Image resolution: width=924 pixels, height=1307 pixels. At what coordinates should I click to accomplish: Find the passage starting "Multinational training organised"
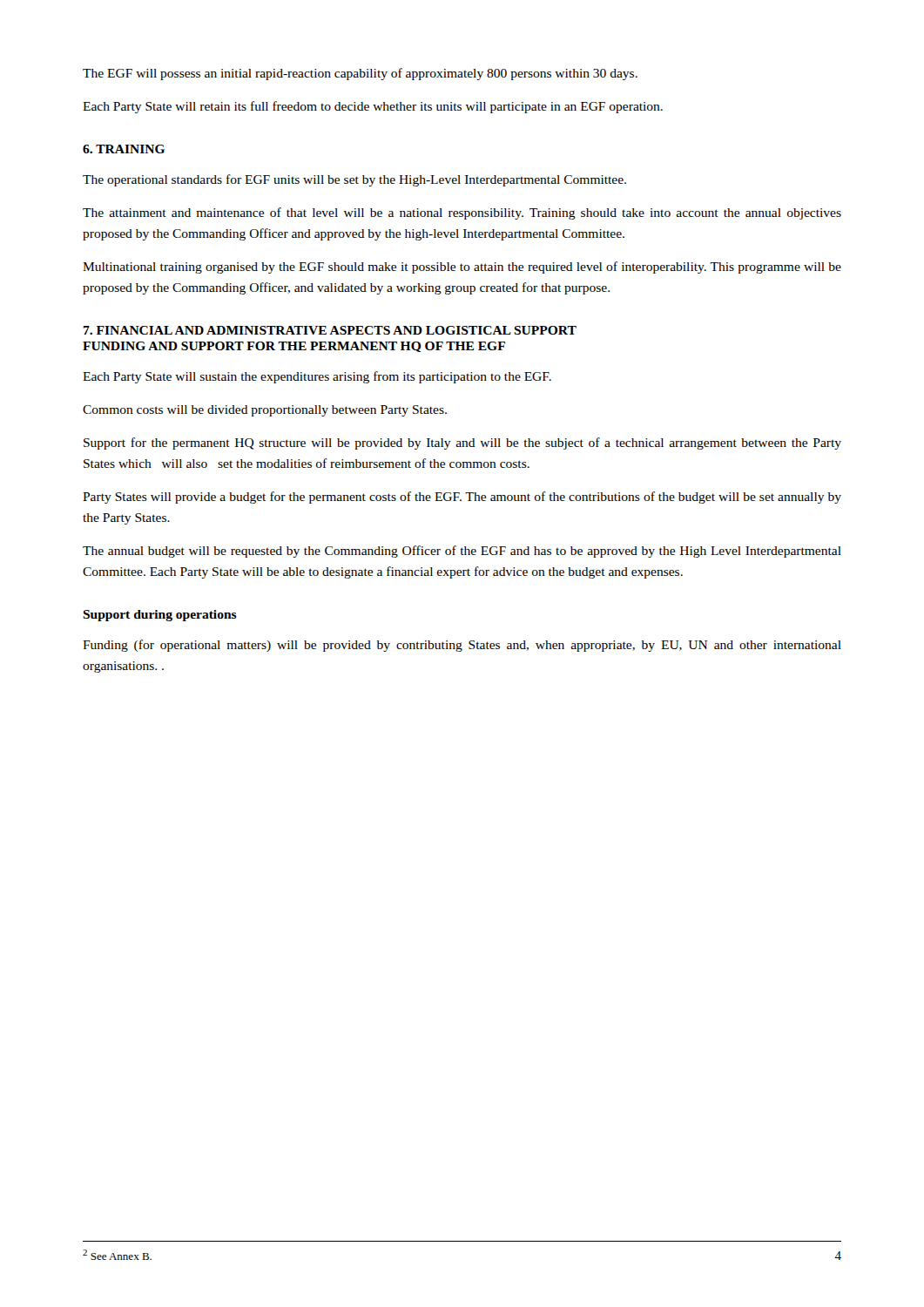tap(462, 277)
